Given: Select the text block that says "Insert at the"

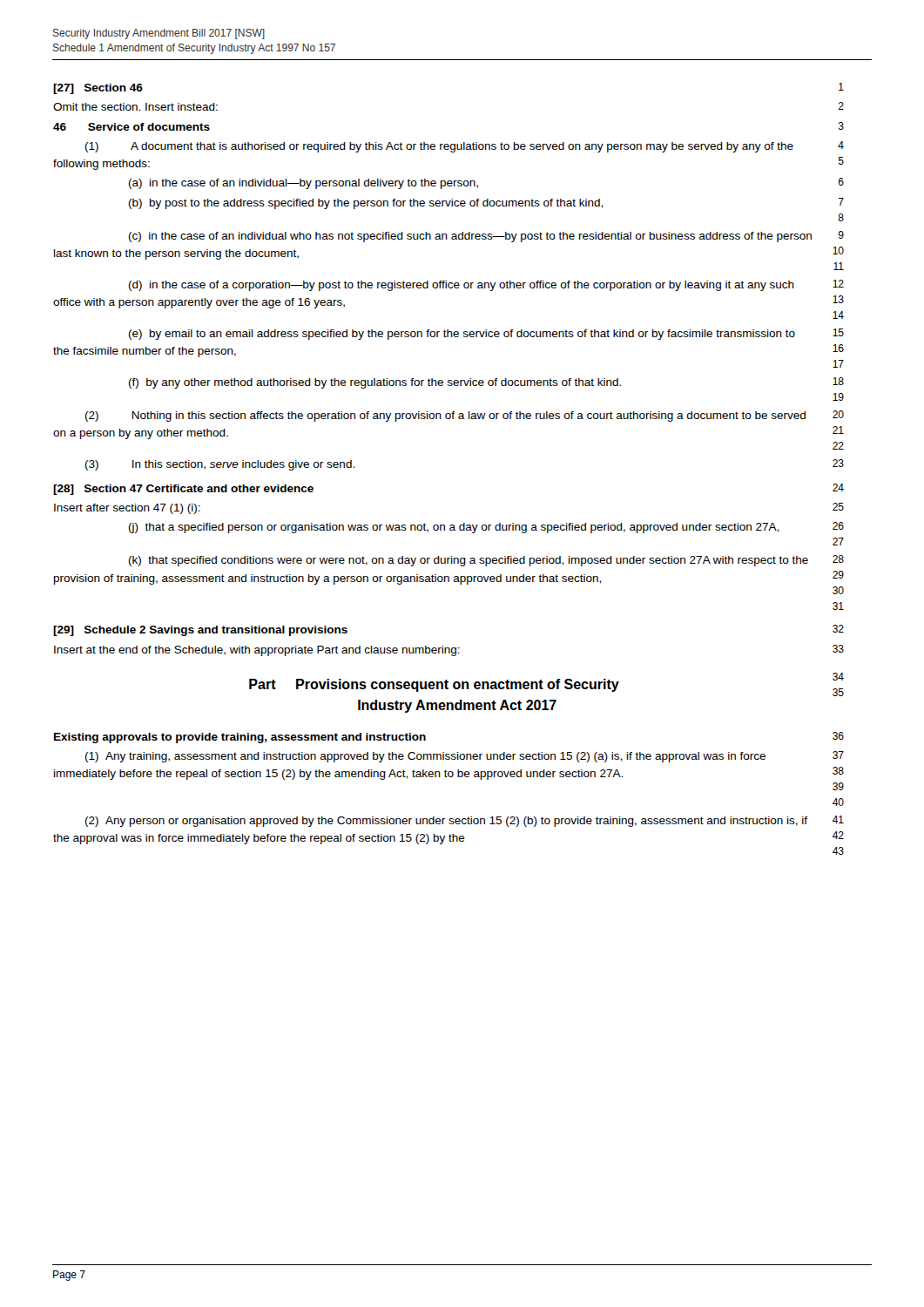Looking at the screenshot, I should tap(449, 650).
